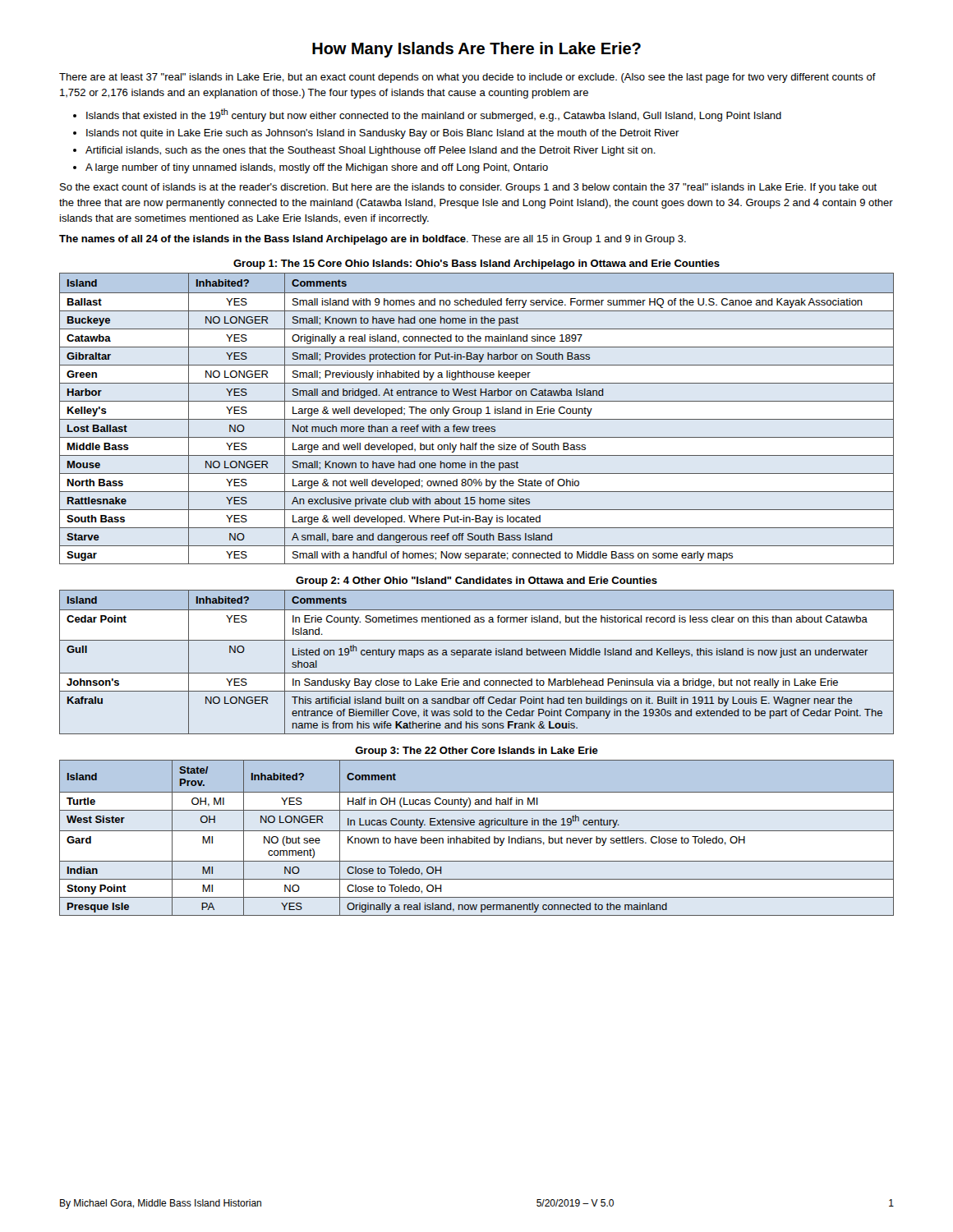Locate the text starting "Artificial islands, such as the ones that the"
Screen dimensions: 1232x953
coord(371,150)
